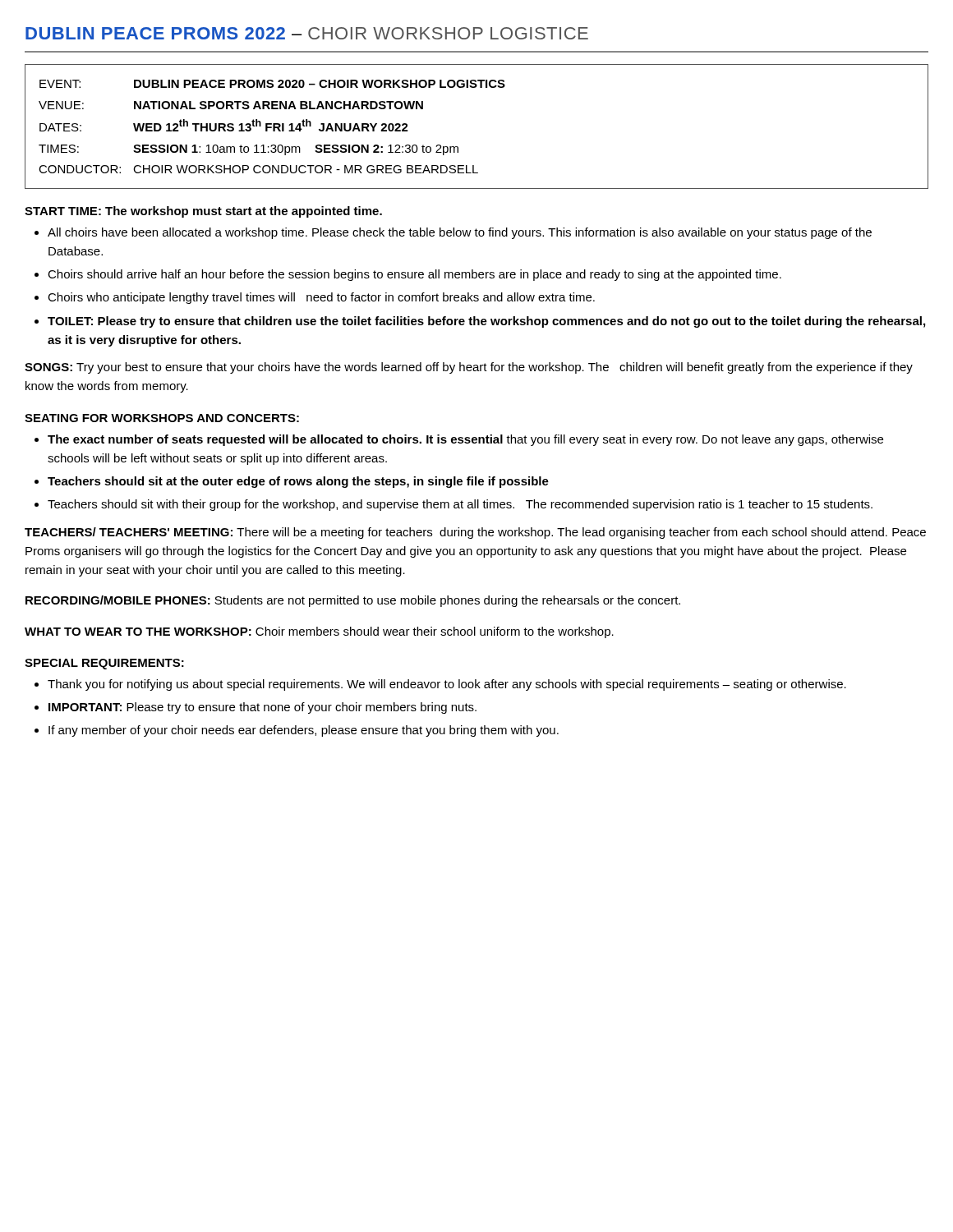The height and width of the screenshot is (1232, 953).
Task: Point to the block beginning "The exact number"
Action: tap(466, 448)
